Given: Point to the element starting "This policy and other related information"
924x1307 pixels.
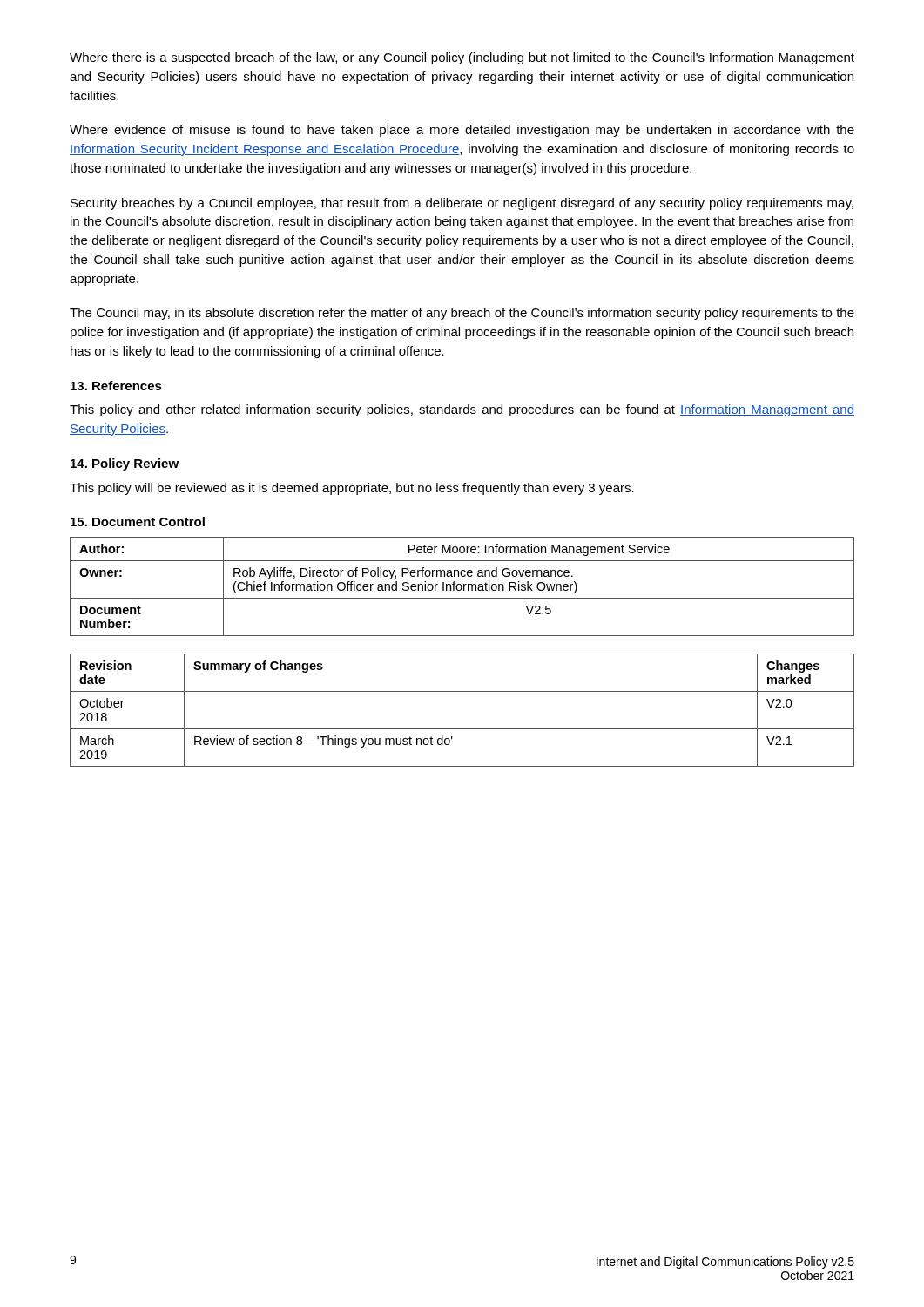Looking at the screenshot, I should [462, 419].
